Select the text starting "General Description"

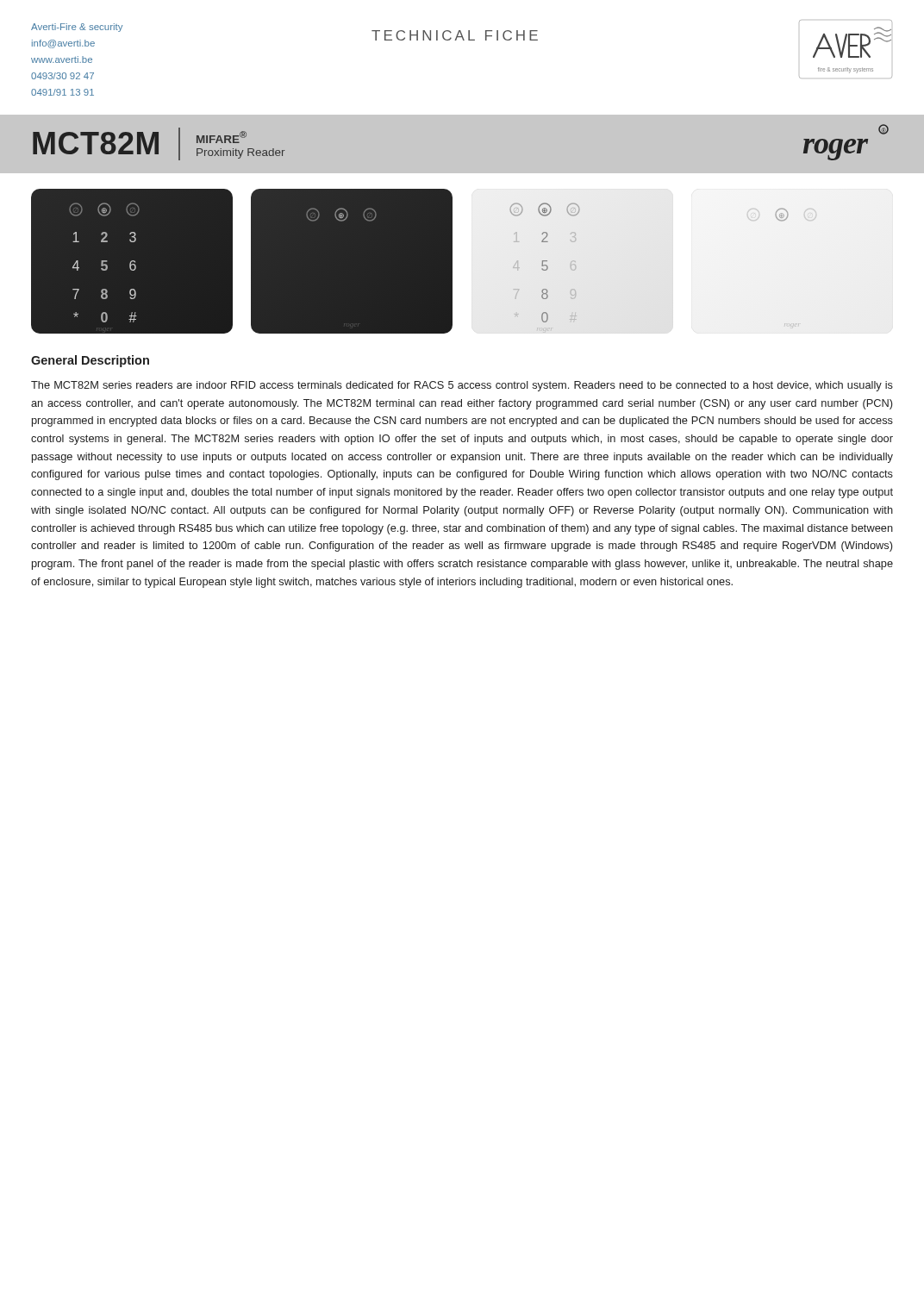(x=90, y=360)
